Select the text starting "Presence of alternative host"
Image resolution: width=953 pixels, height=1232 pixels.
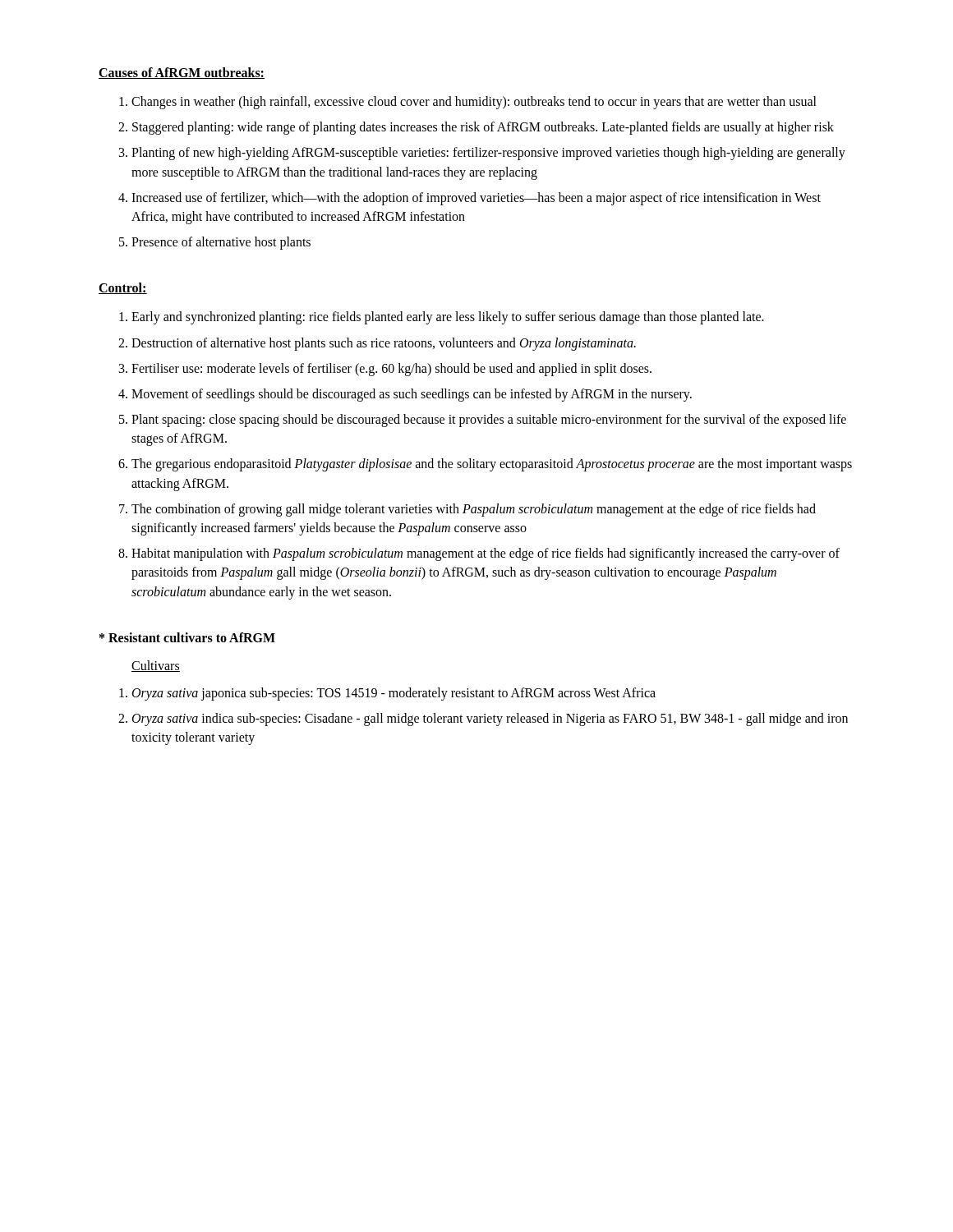click(x=221, y=243)
